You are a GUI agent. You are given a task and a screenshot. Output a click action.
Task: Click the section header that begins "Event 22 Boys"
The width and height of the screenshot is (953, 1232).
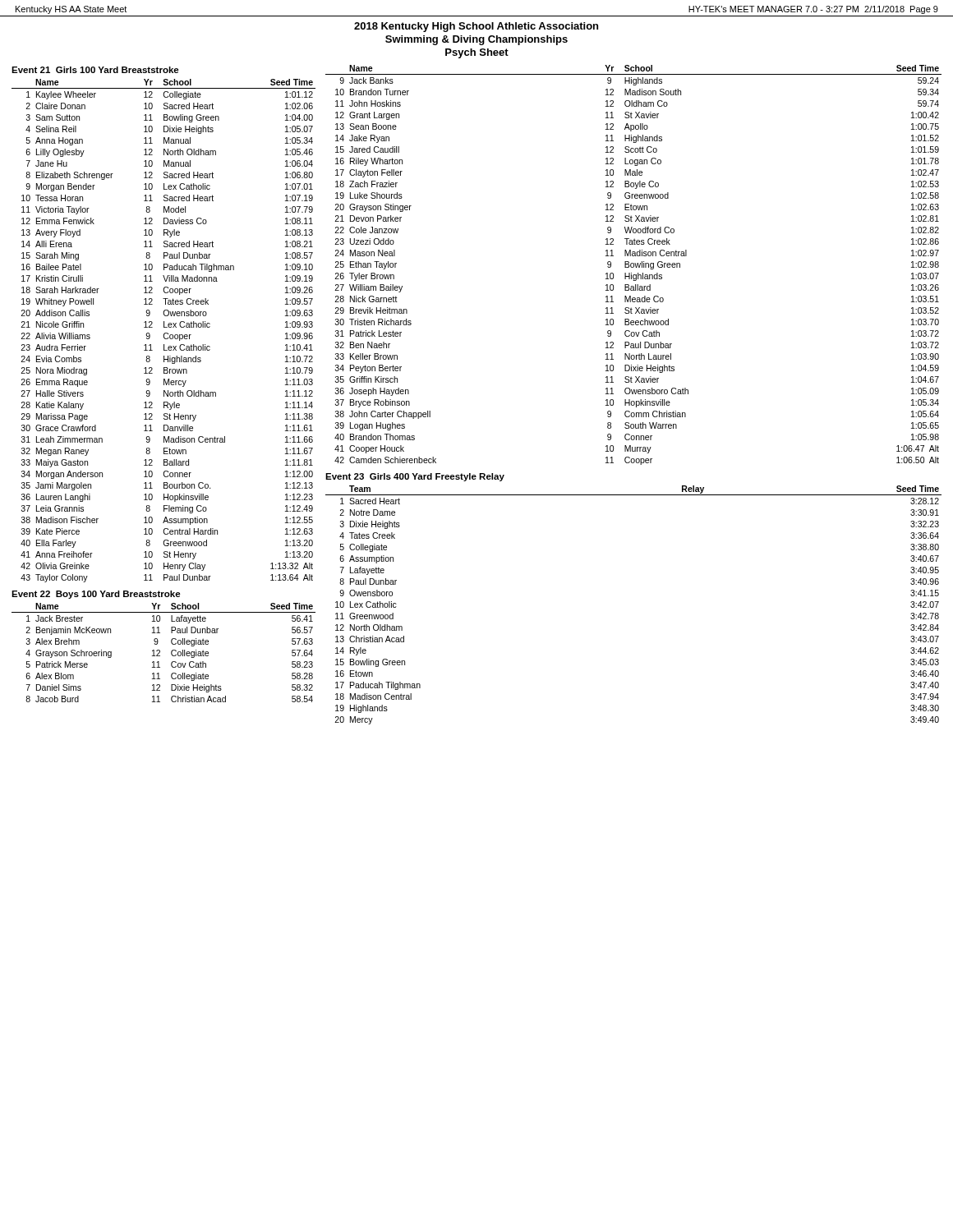tap(96, 594)
